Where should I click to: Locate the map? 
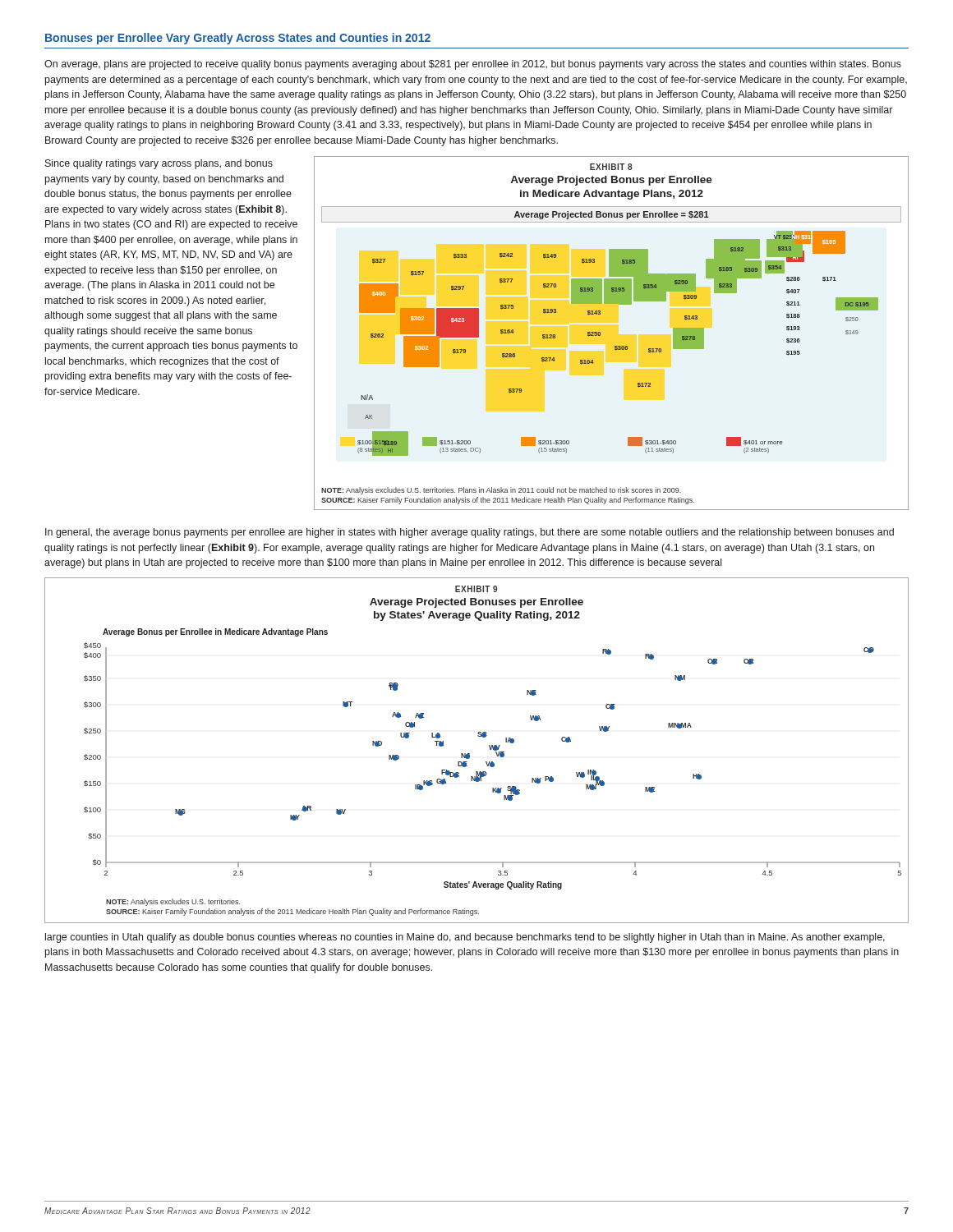coord(611,333)
